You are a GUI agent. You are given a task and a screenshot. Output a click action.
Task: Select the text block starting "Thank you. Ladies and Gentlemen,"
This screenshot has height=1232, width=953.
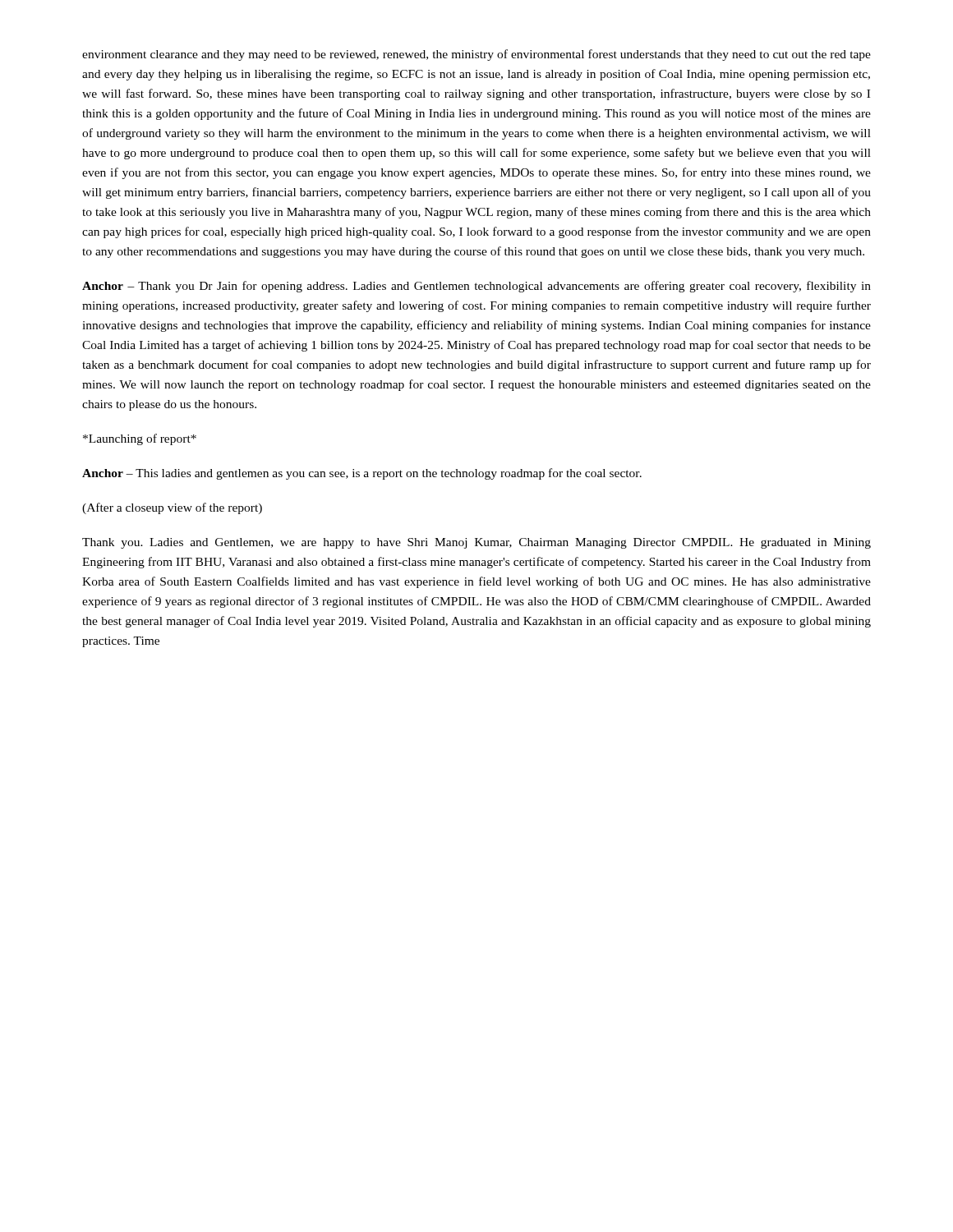tap(476, 591)
